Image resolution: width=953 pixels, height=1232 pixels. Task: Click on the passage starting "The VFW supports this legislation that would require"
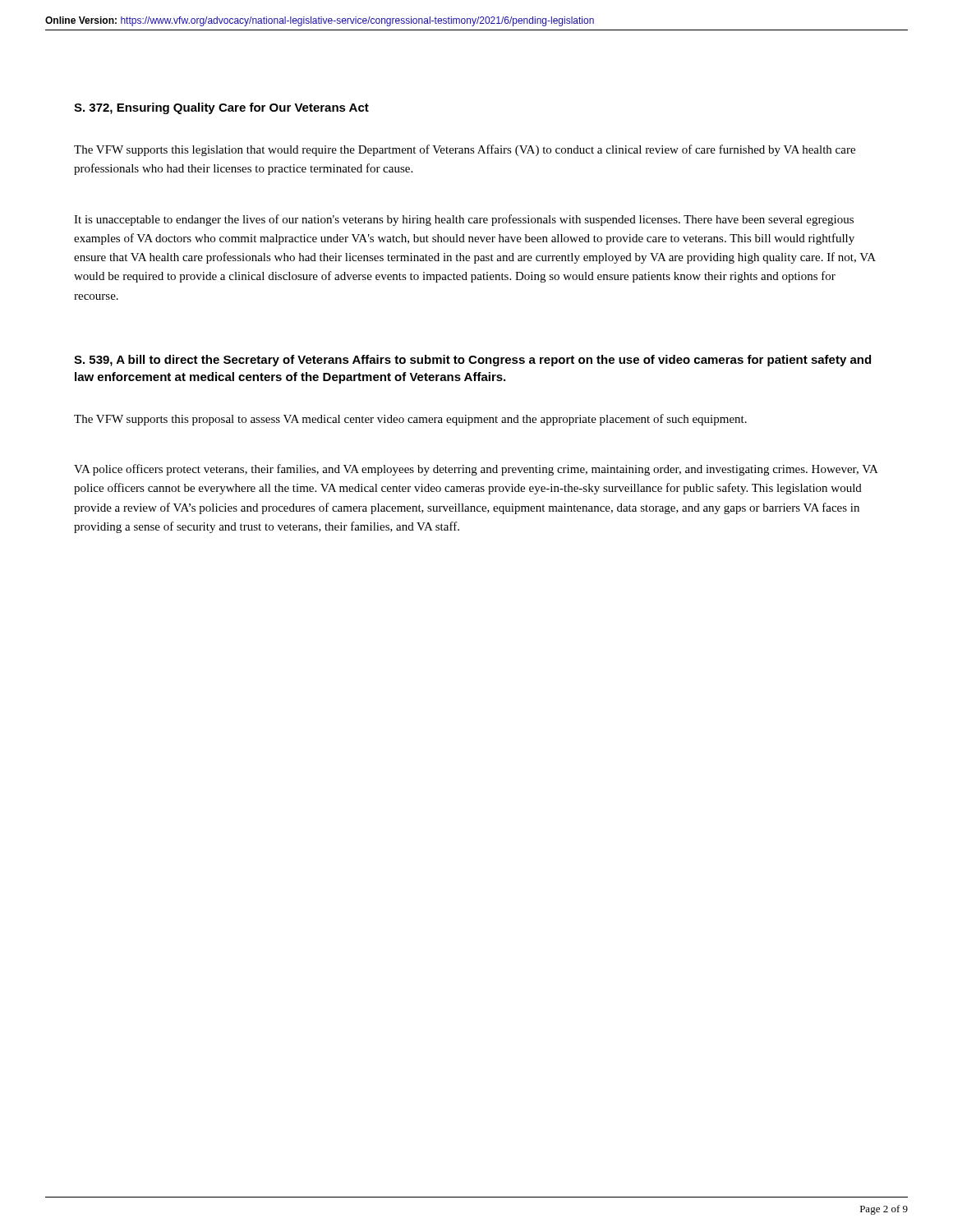tap(465, 159)
